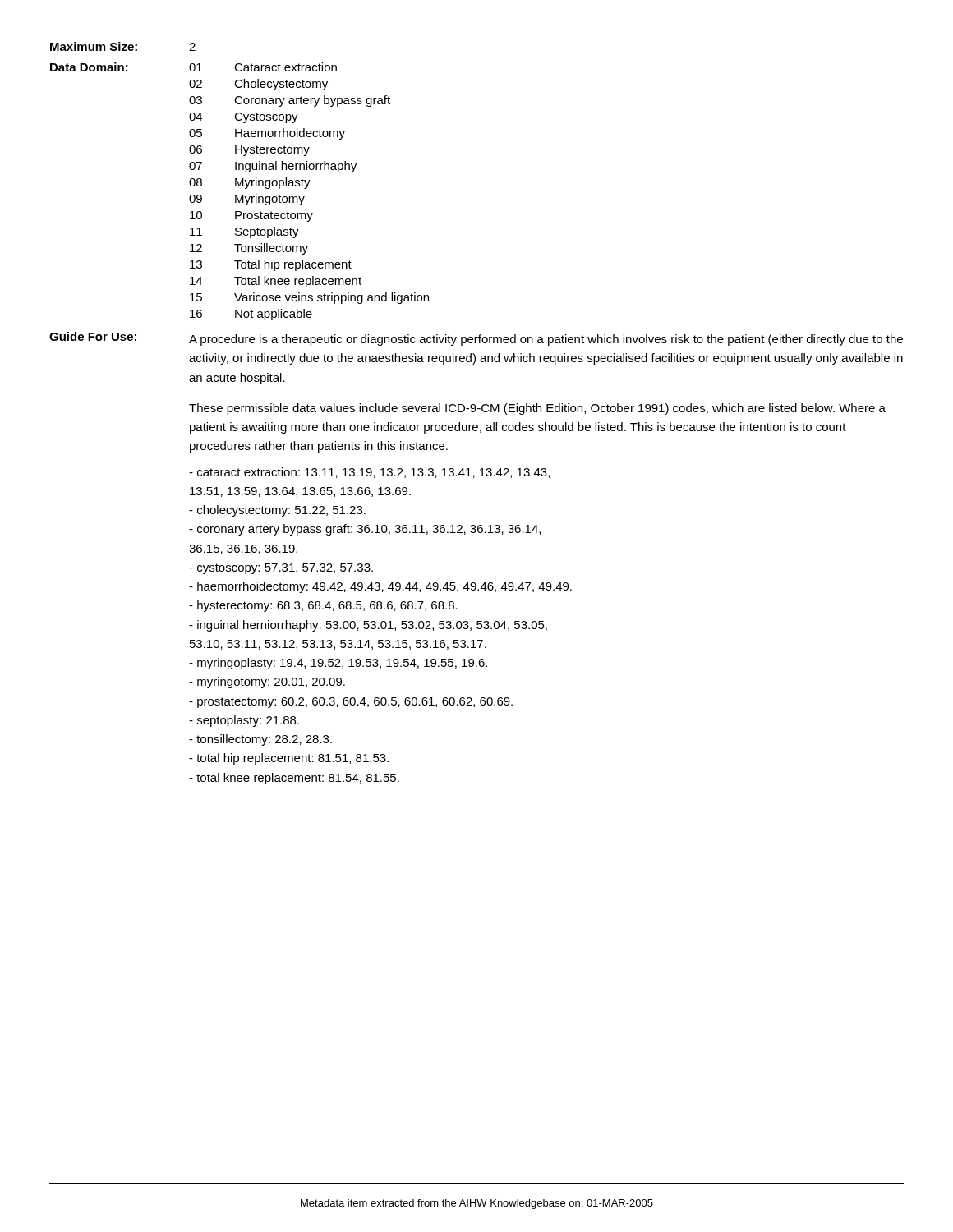Image resolution: width=953 pixels, height=1232 pixels.
Task: Locate the block of text that opens with "Data Domain: 01Cataract extraction 02Cholecystectomy 03Coronary"
Action: point(240,191)
